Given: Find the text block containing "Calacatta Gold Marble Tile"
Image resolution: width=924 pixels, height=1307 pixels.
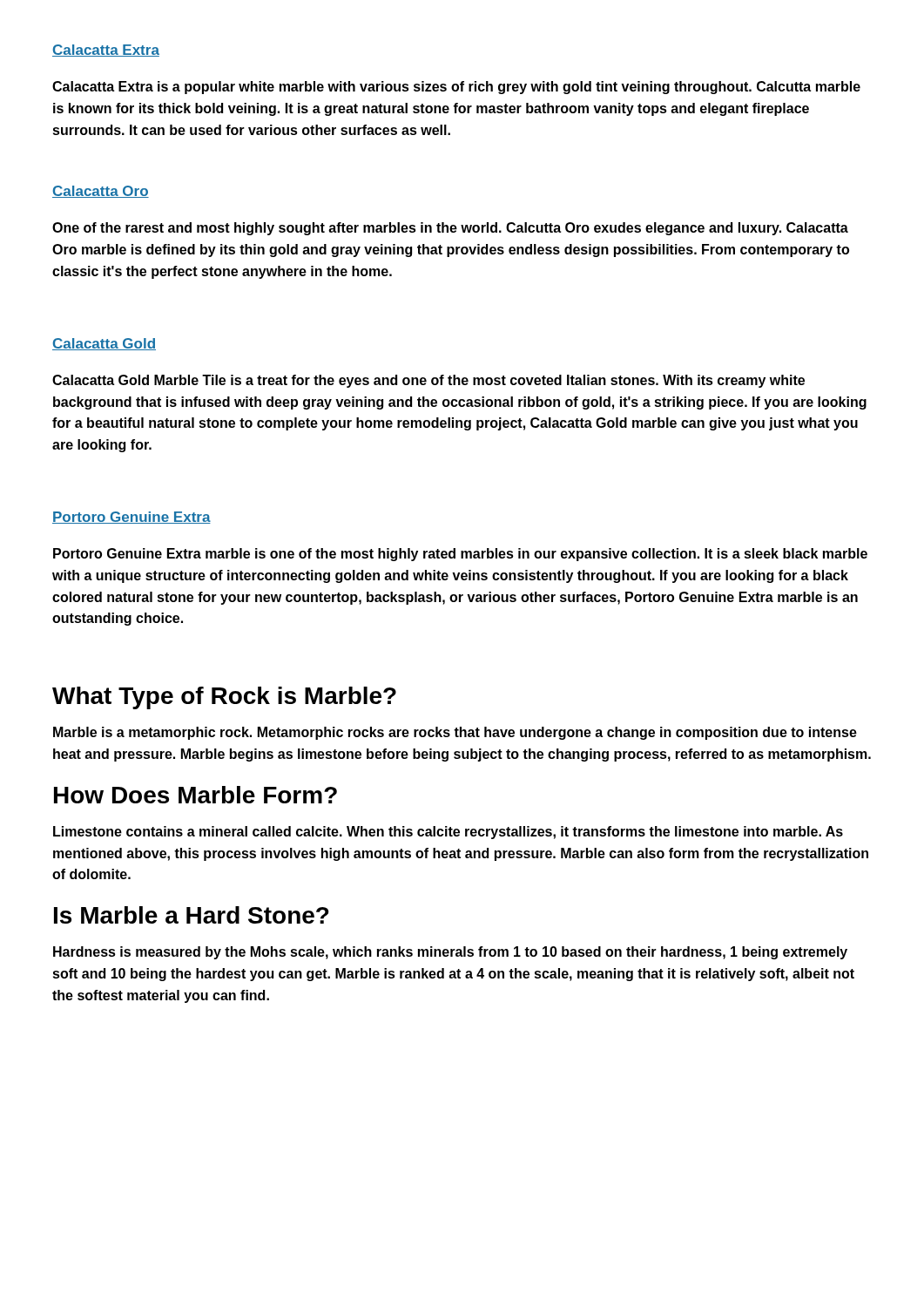Looking at the screenshot, I should [460, 413].
